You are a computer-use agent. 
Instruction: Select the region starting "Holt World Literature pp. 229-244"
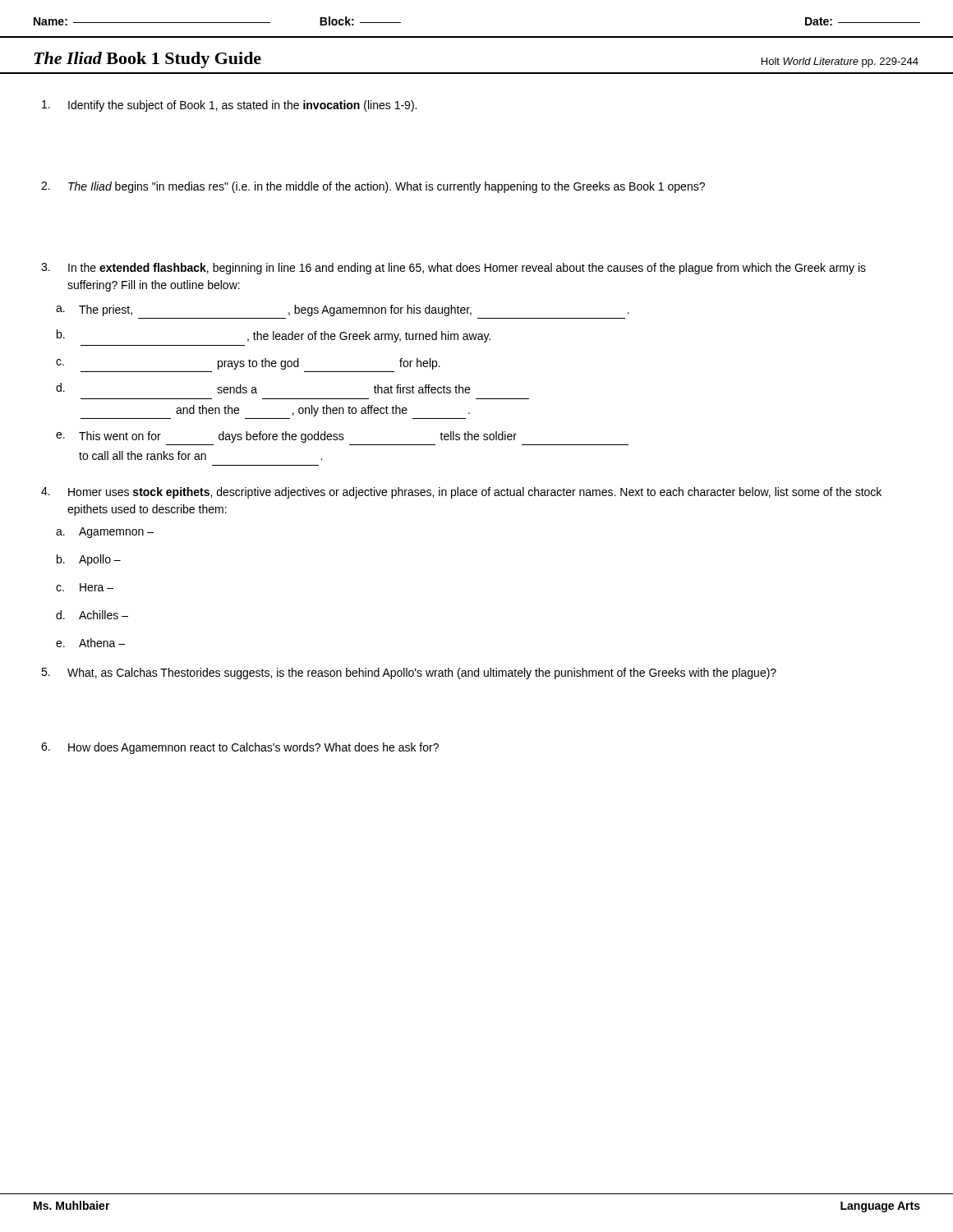840,61
